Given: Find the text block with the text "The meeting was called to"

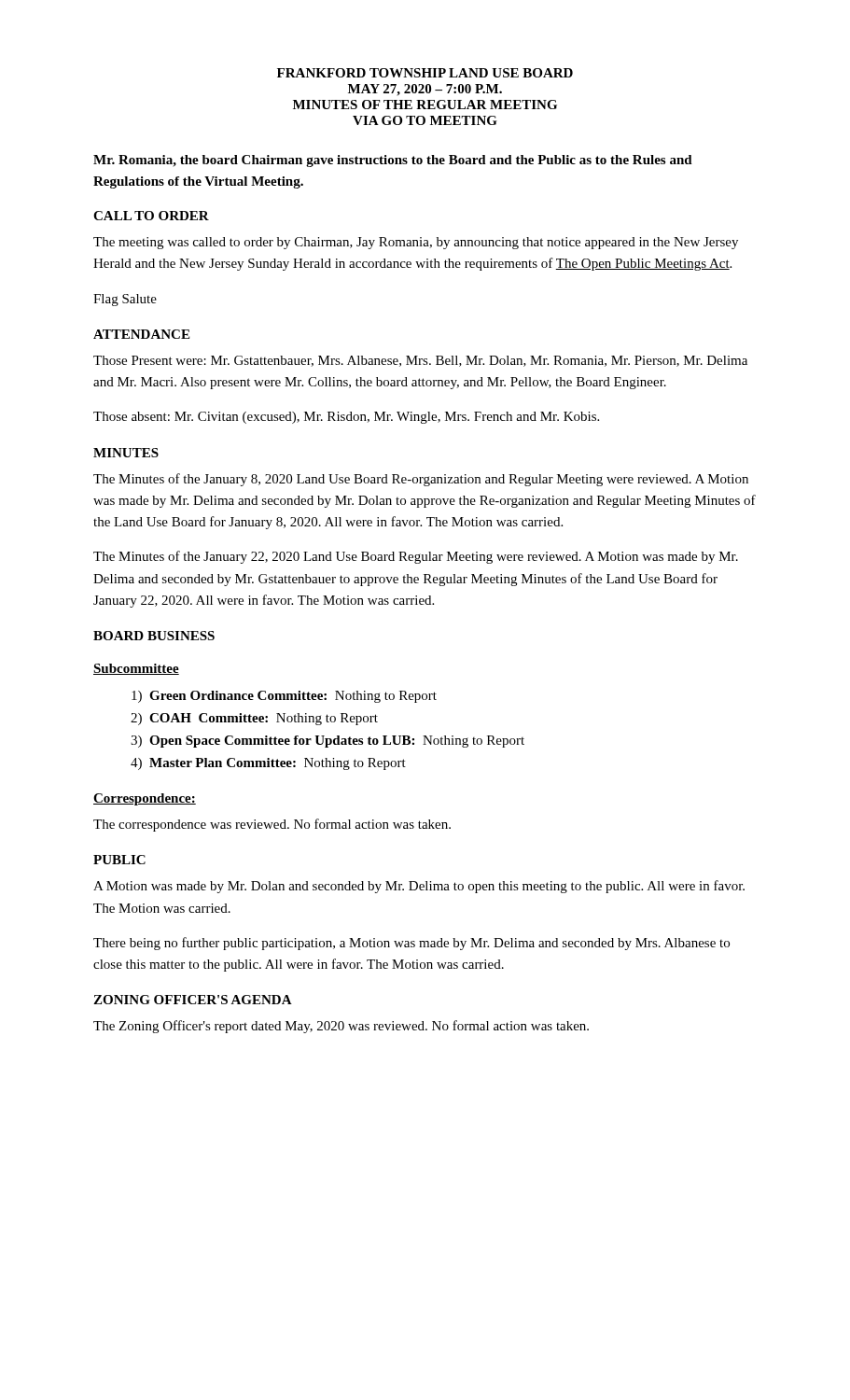Looking at the screenshot, I should 416,253.
